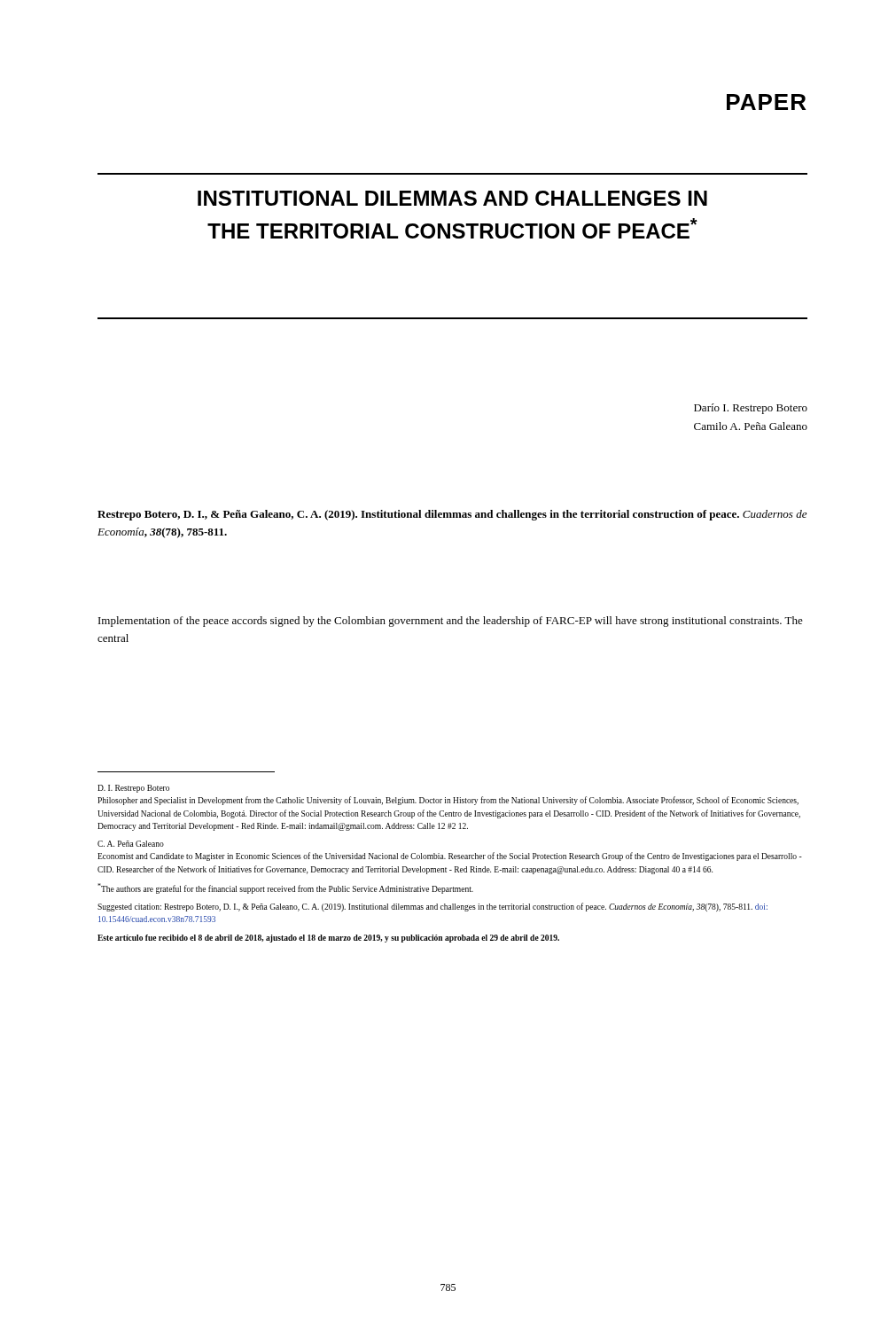The height and width of the screenshot is (1330, 896).
Task: Locate the title
Action: (452, 215)
